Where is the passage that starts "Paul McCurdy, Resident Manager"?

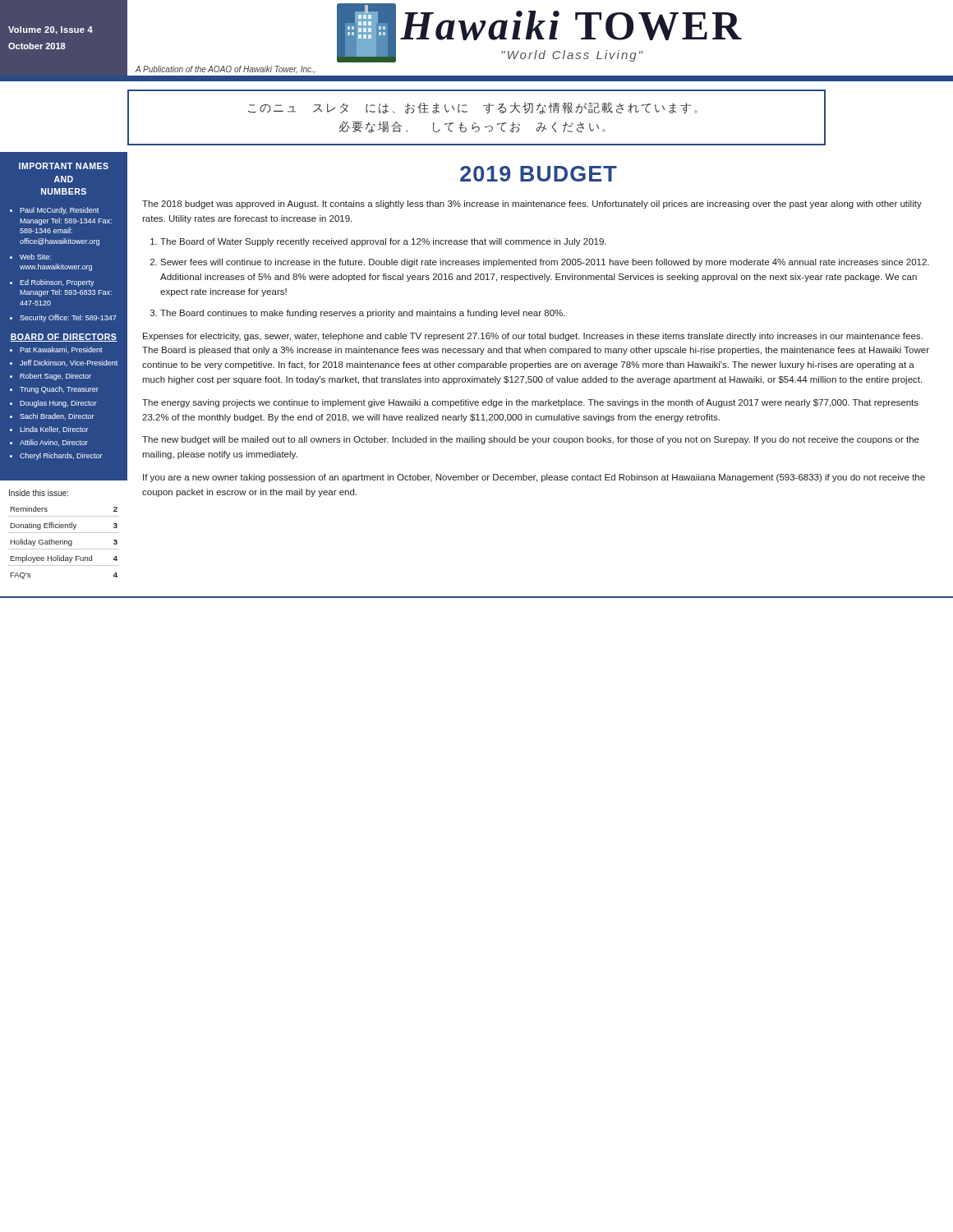pos(66,226)
